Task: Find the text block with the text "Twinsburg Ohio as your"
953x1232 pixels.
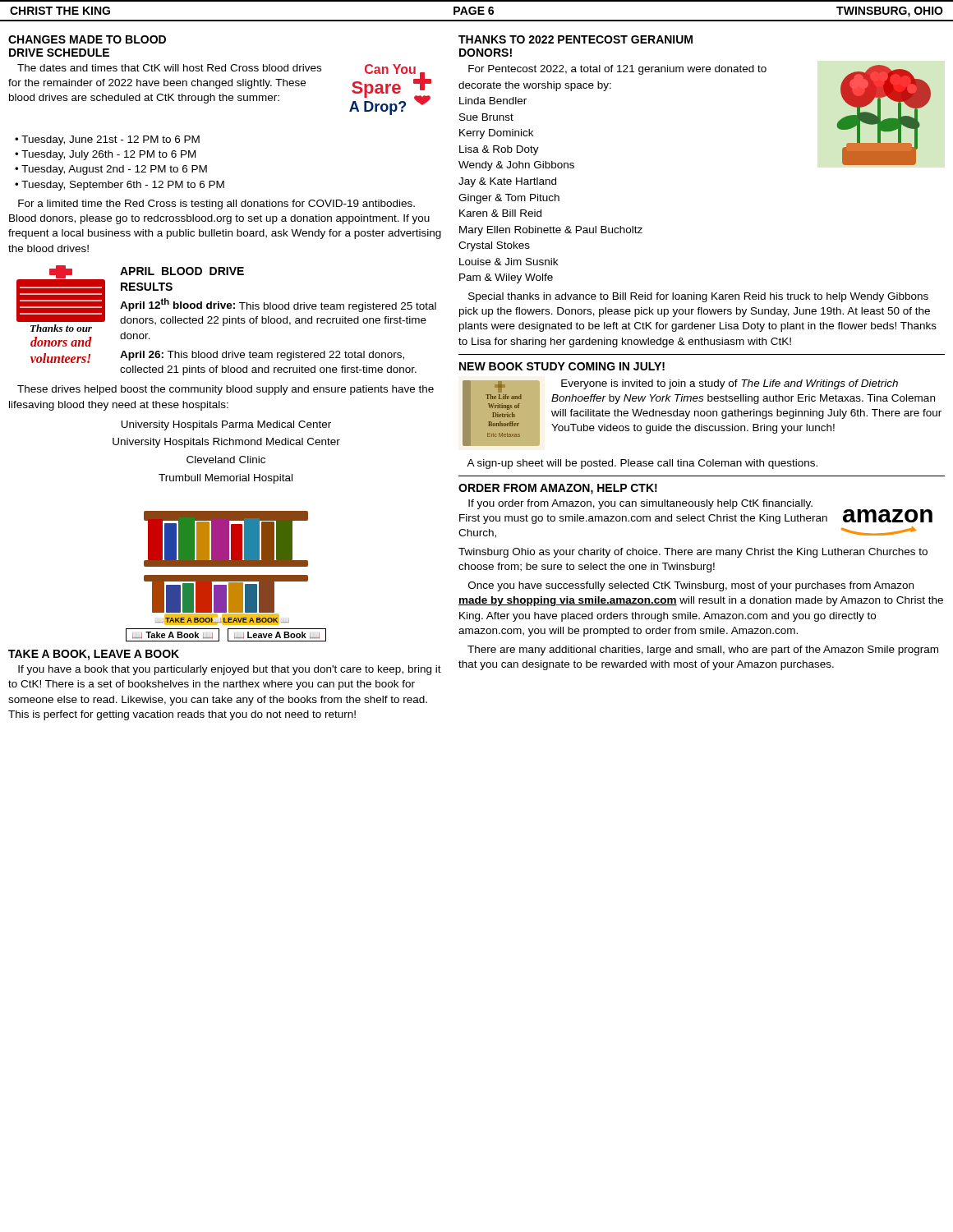Action: (693, 559)
